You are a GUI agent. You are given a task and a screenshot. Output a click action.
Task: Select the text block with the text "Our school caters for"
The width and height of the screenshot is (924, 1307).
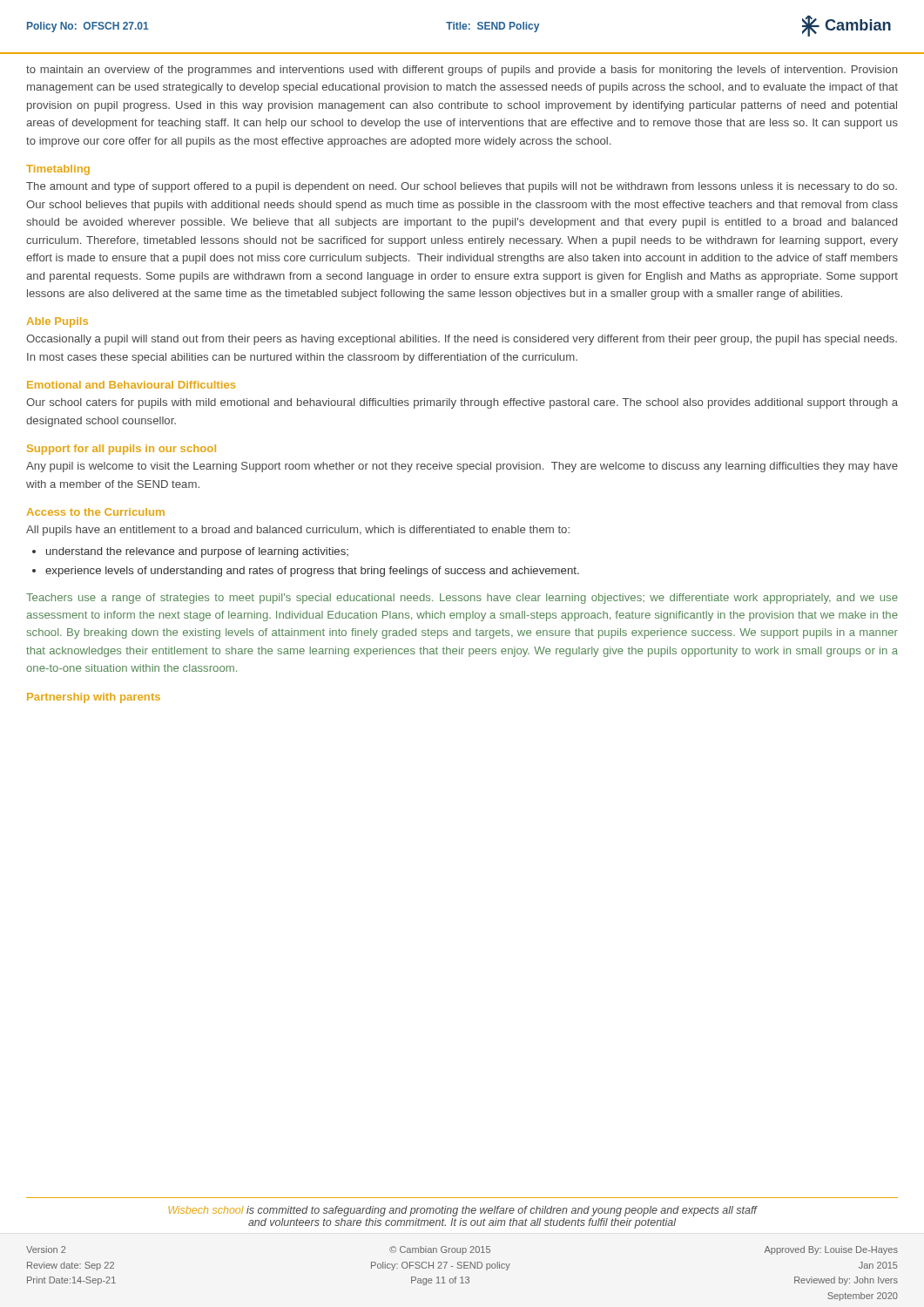point(462,411)
